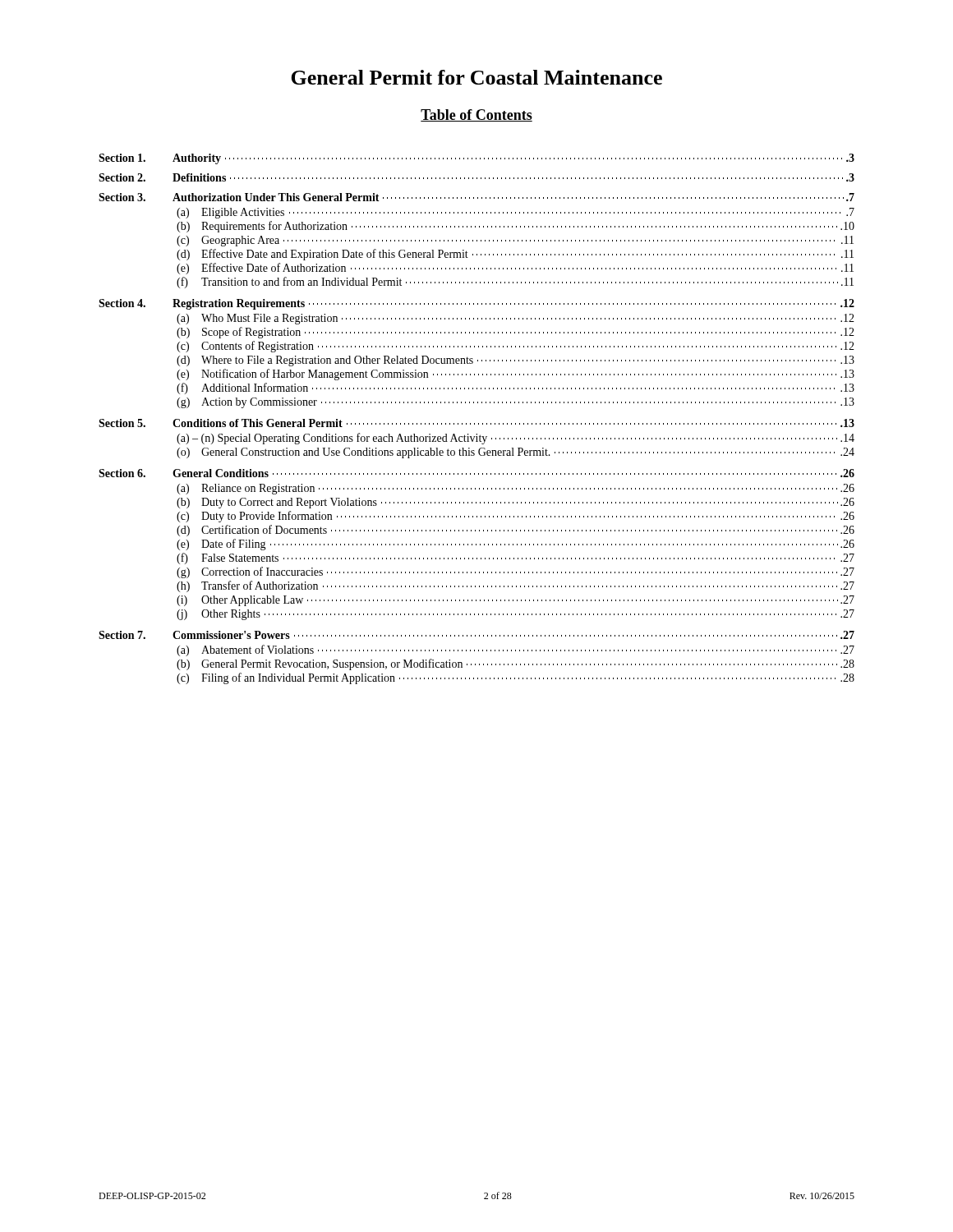The width and height of the screenshot is (953, 1232).
Task: Select the list item that reads "Section 2. Definitions .3"
Action: 476,178
